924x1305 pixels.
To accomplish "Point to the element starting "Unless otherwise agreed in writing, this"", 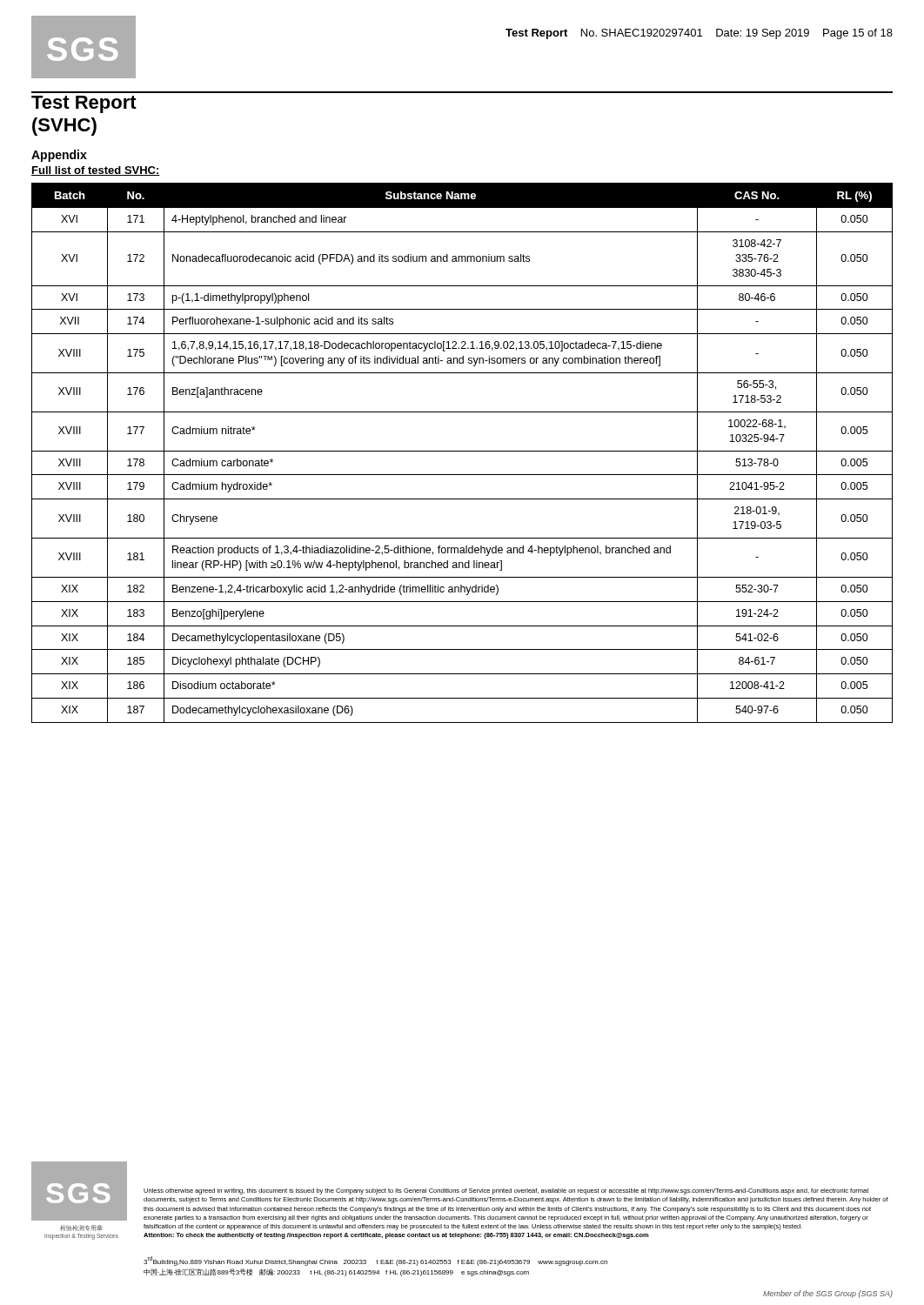I will point(516,1213).
